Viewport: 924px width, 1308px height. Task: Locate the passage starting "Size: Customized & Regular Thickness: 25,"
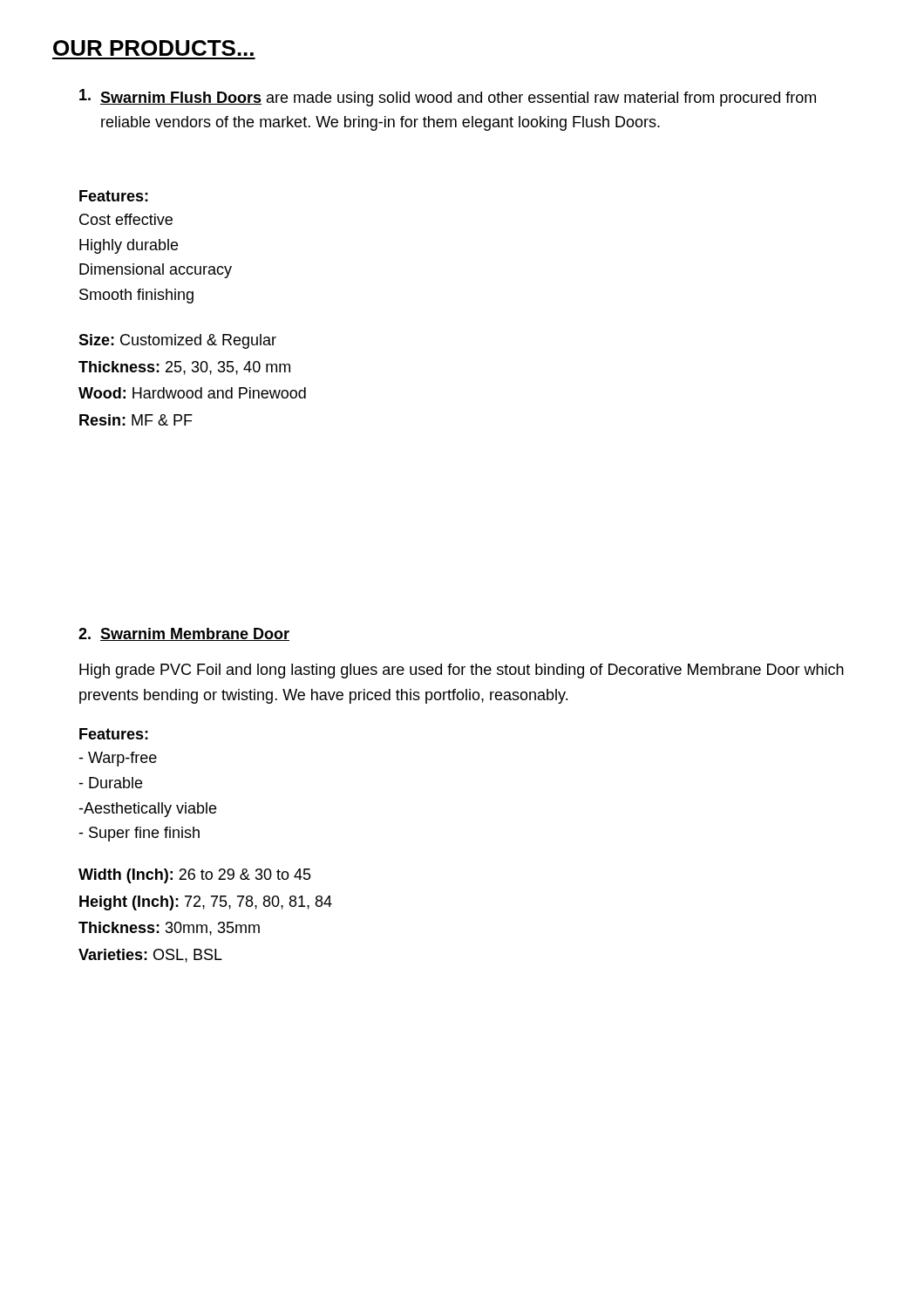(x=177, y=341)
